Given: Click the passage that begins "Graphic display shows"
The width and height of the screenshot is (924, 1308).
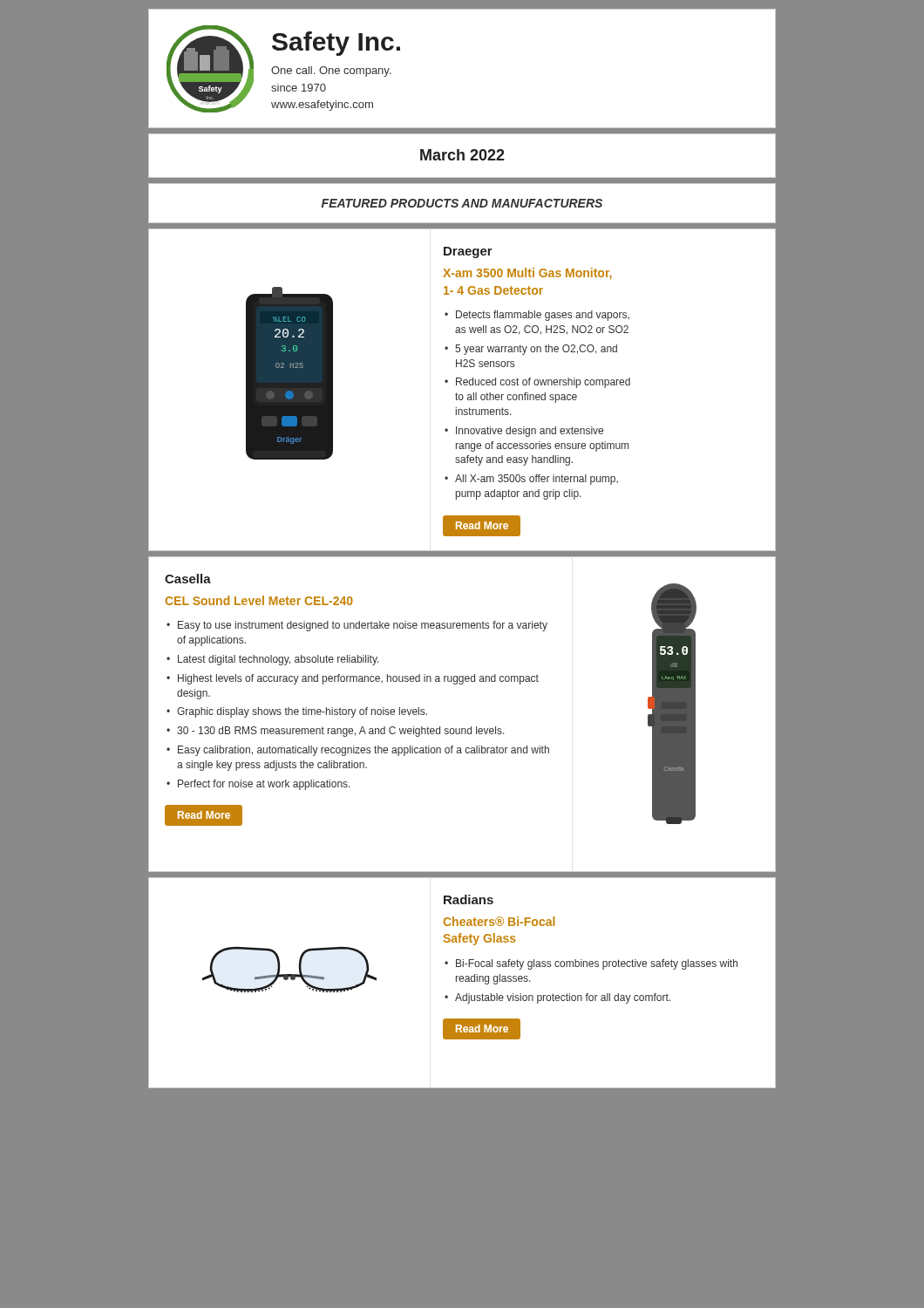Looking at the screenshot, I should coord(303,712).
